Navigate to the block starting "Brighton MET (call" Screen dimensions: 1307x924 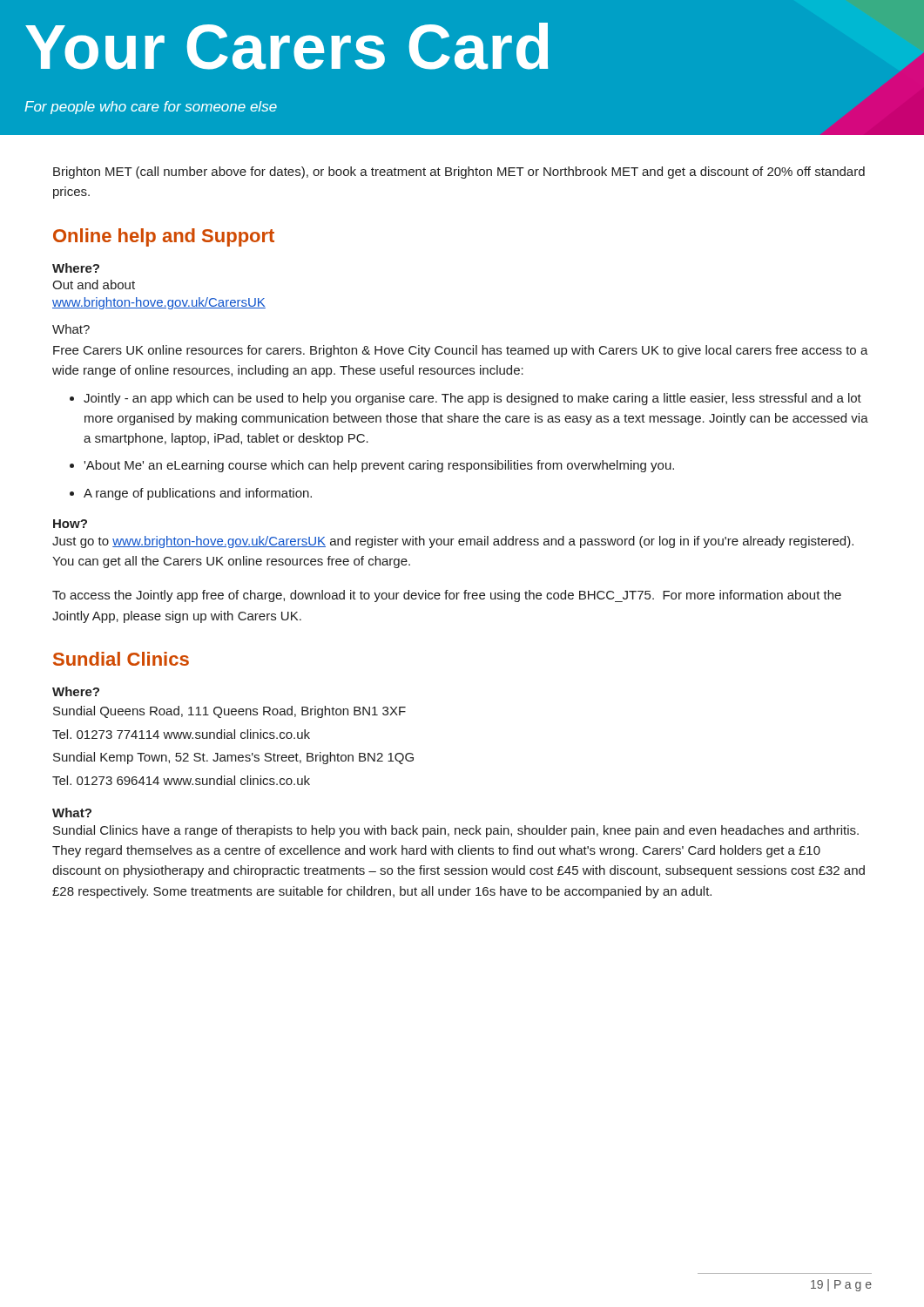point(462,181)
